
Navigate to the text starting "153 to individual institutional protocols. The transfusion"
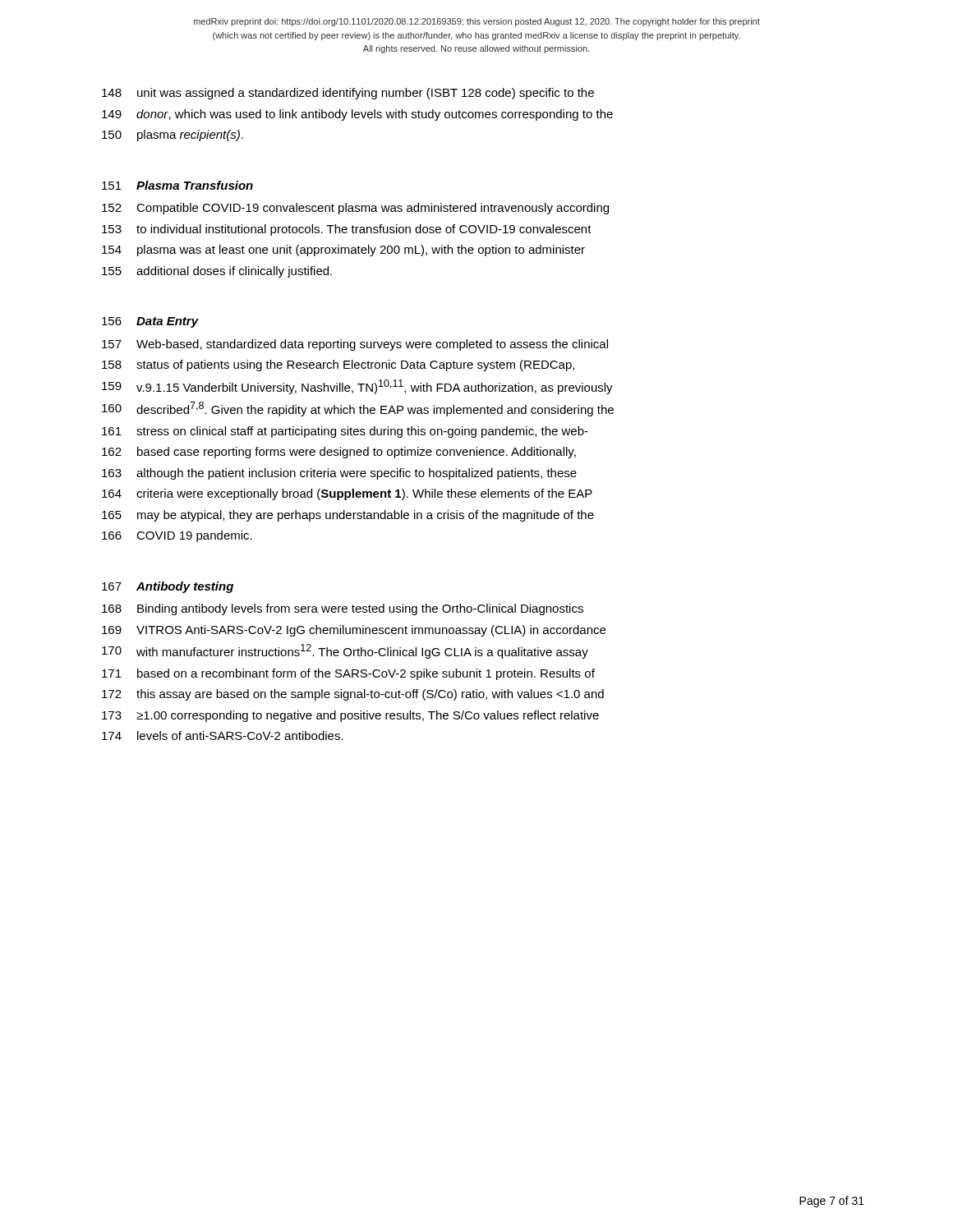(476, 229)
